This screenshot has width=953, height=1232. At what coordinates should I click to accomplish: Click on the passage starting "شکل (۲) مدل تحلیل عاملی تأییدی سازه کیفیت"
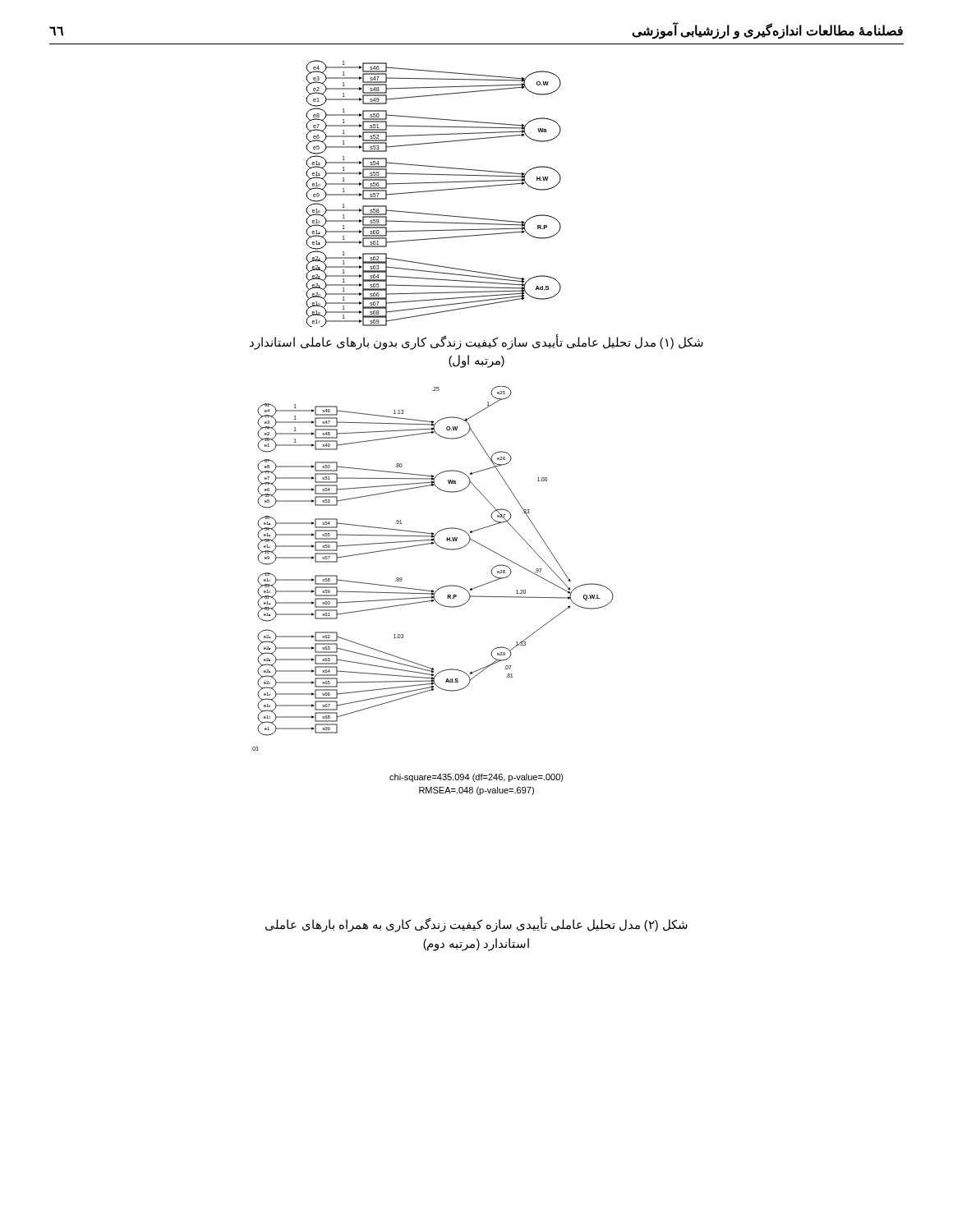pos(476,934)
